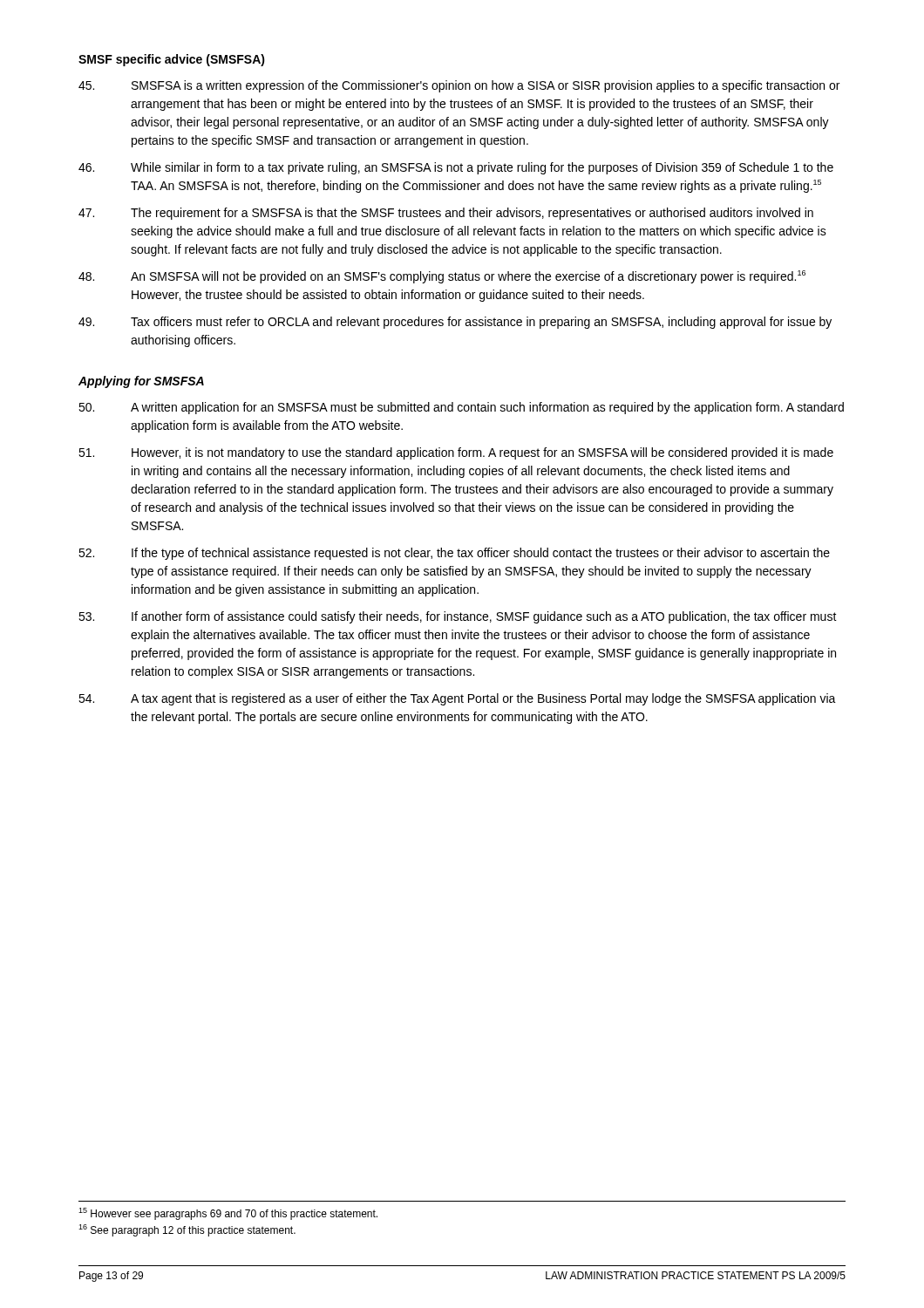Locate the block of text that opens with "50. A written application for"

[462, 417]
